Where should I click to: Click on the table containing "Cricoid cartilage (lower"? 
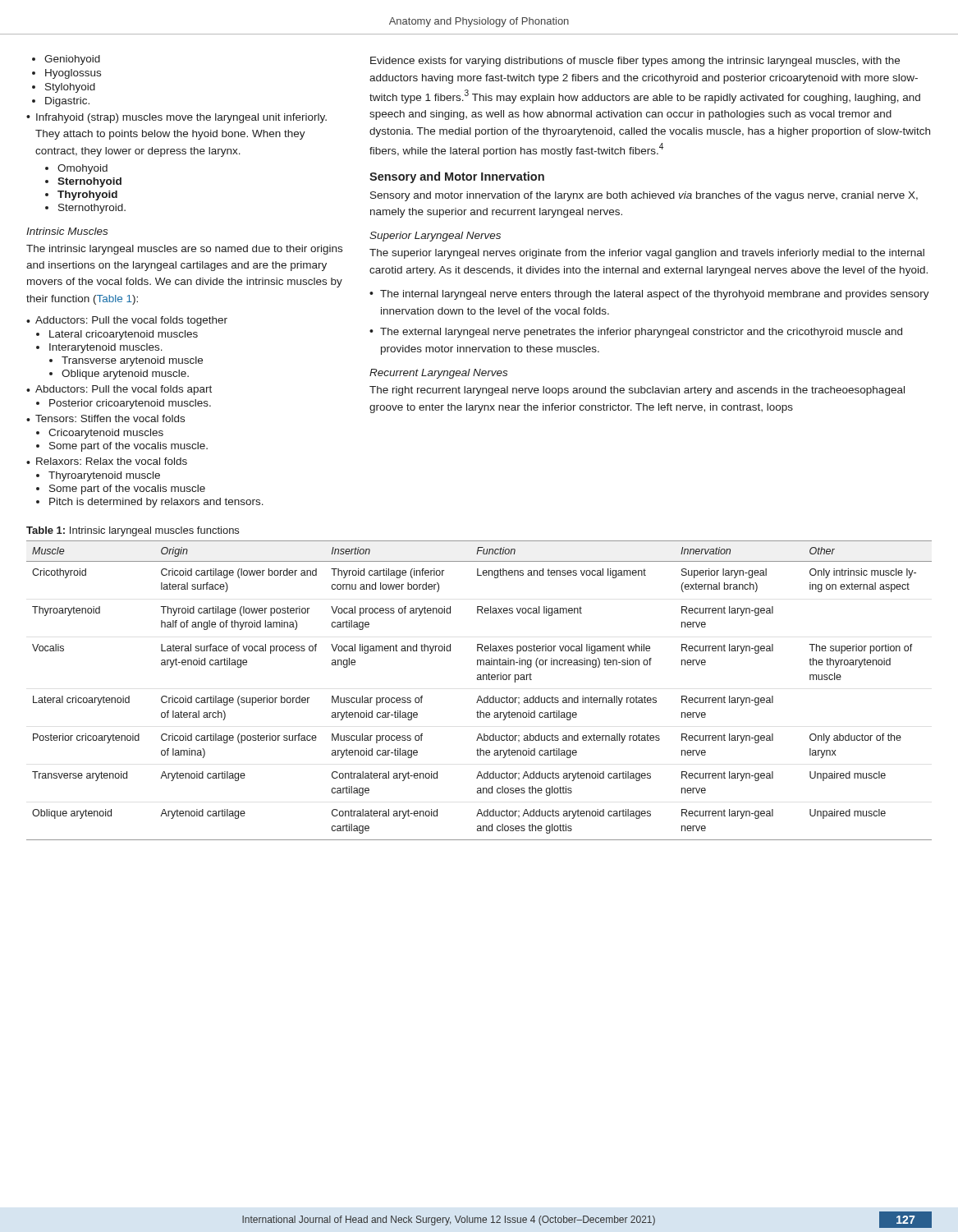[x=479, y=690]
